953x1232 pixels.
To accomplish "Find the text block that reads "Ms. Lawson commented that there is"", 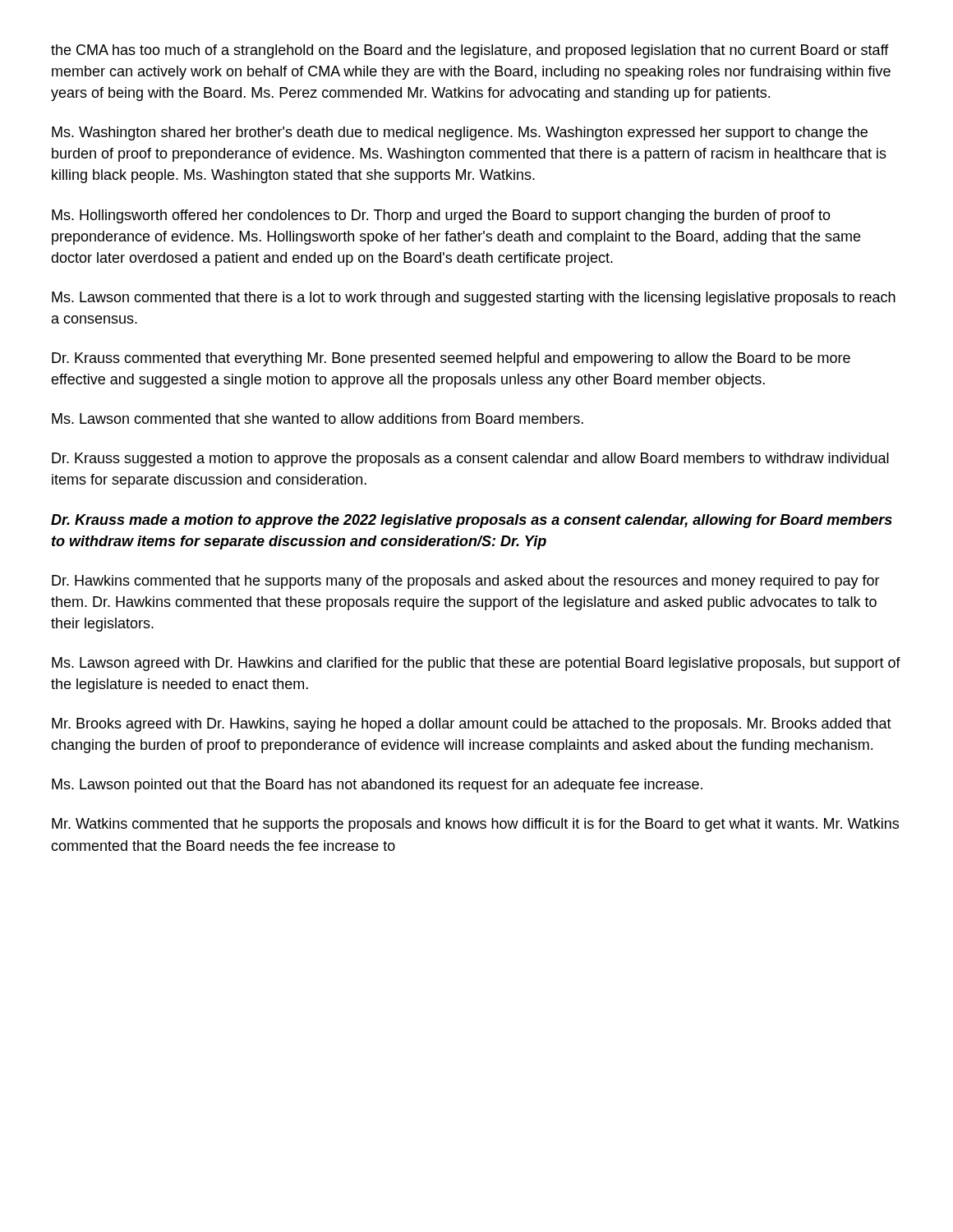I will [x=473, y=308].
